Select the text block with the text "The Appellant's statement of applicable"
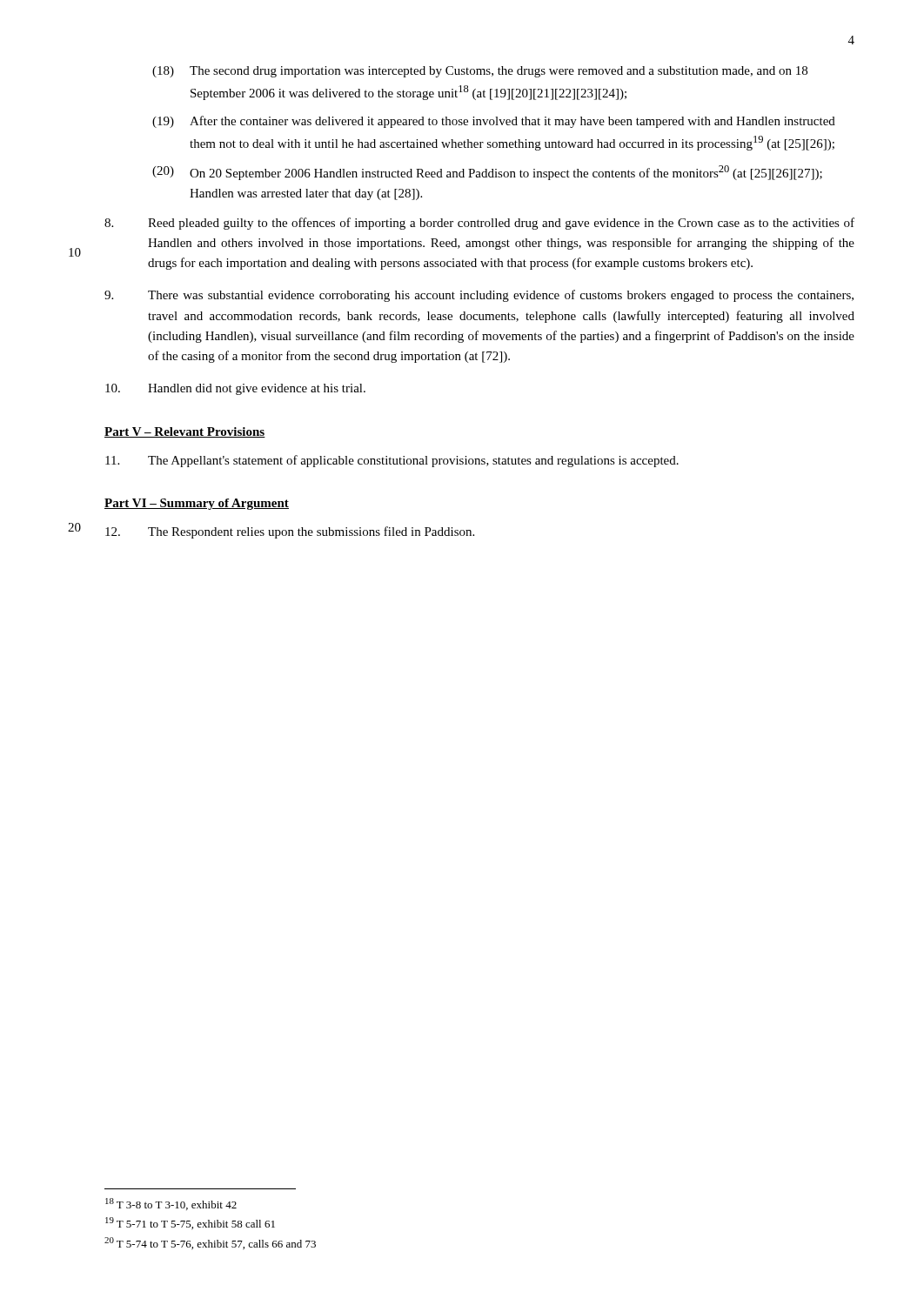The image size is (924, 1305). (479, 461)
